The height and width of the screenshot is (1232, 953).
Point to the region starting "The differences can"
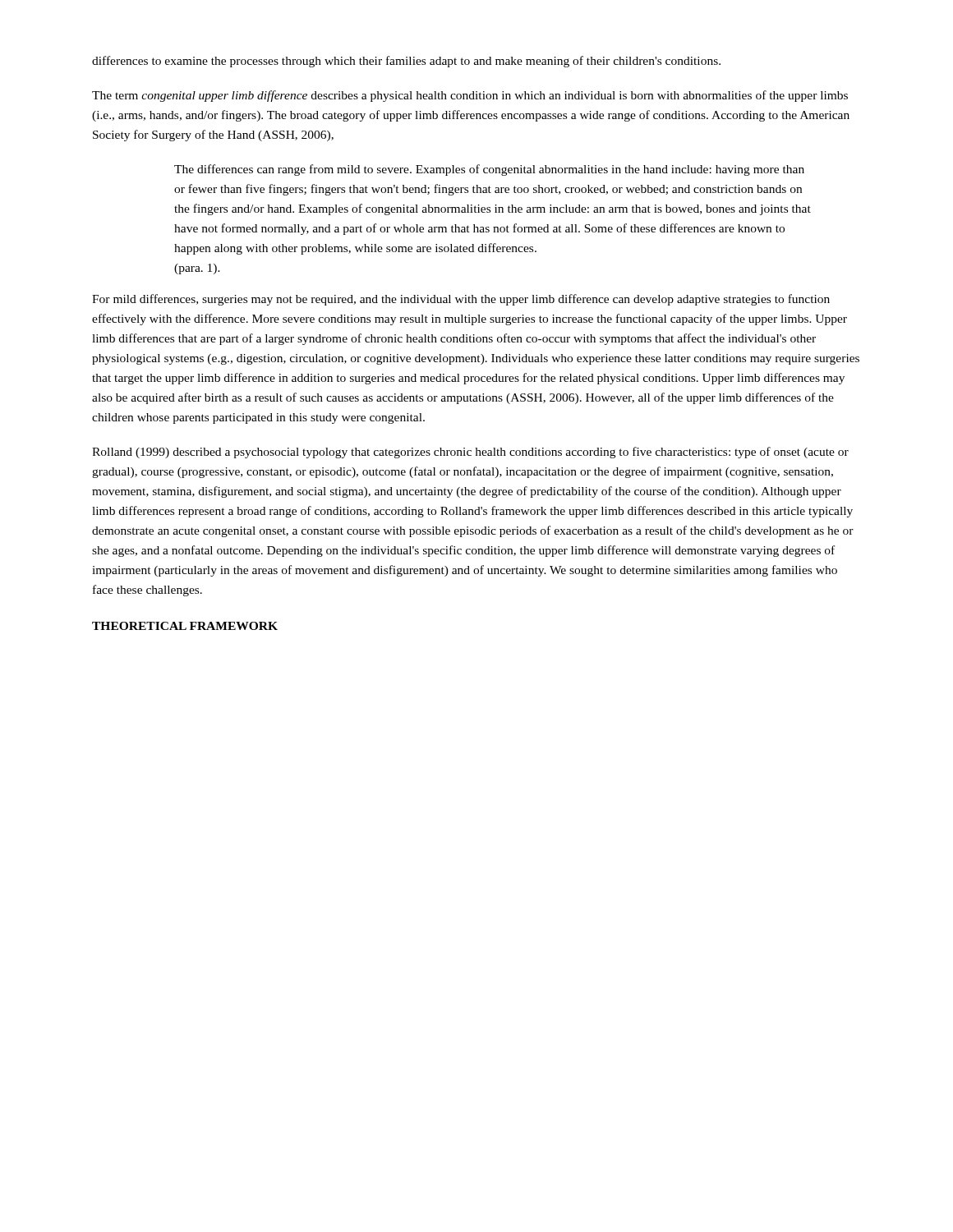(x=492, y=218)
